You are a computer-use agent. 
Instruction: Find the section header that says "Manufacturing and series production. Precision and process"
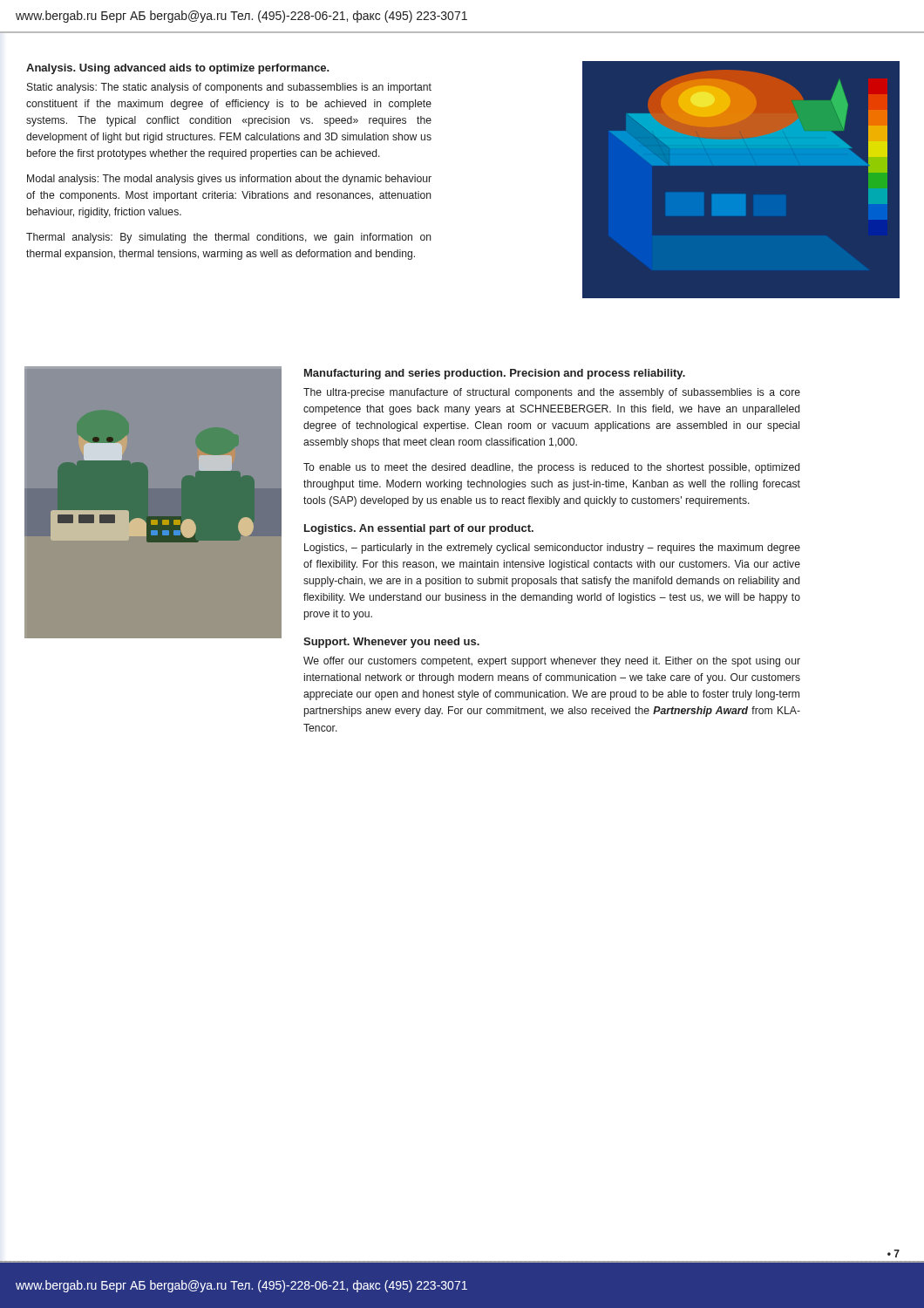(494, 373)
